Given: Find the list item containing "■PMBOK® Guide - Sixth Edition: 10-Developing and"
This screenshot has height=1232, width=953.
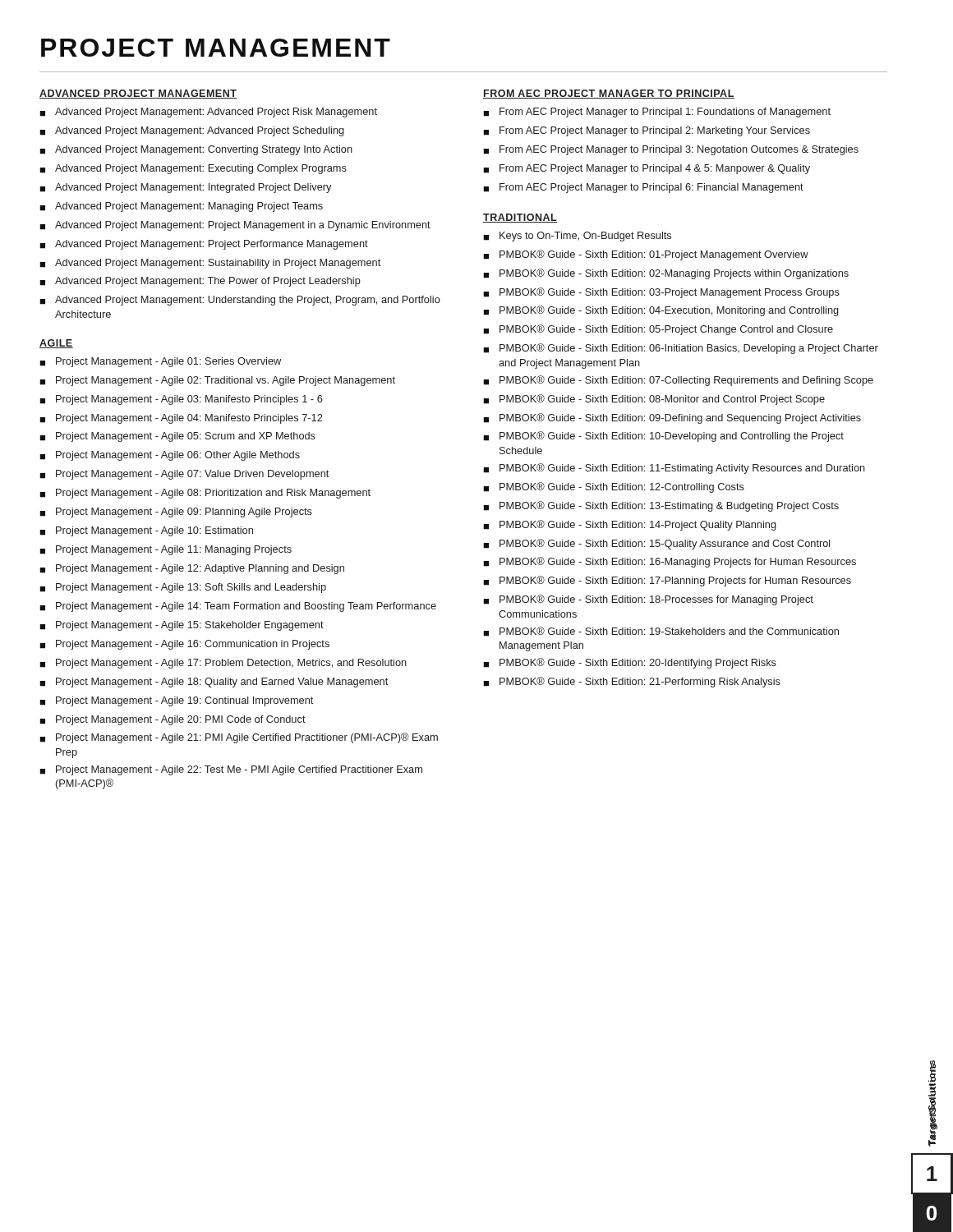Looking at the screenshot, I should (685, 444).
